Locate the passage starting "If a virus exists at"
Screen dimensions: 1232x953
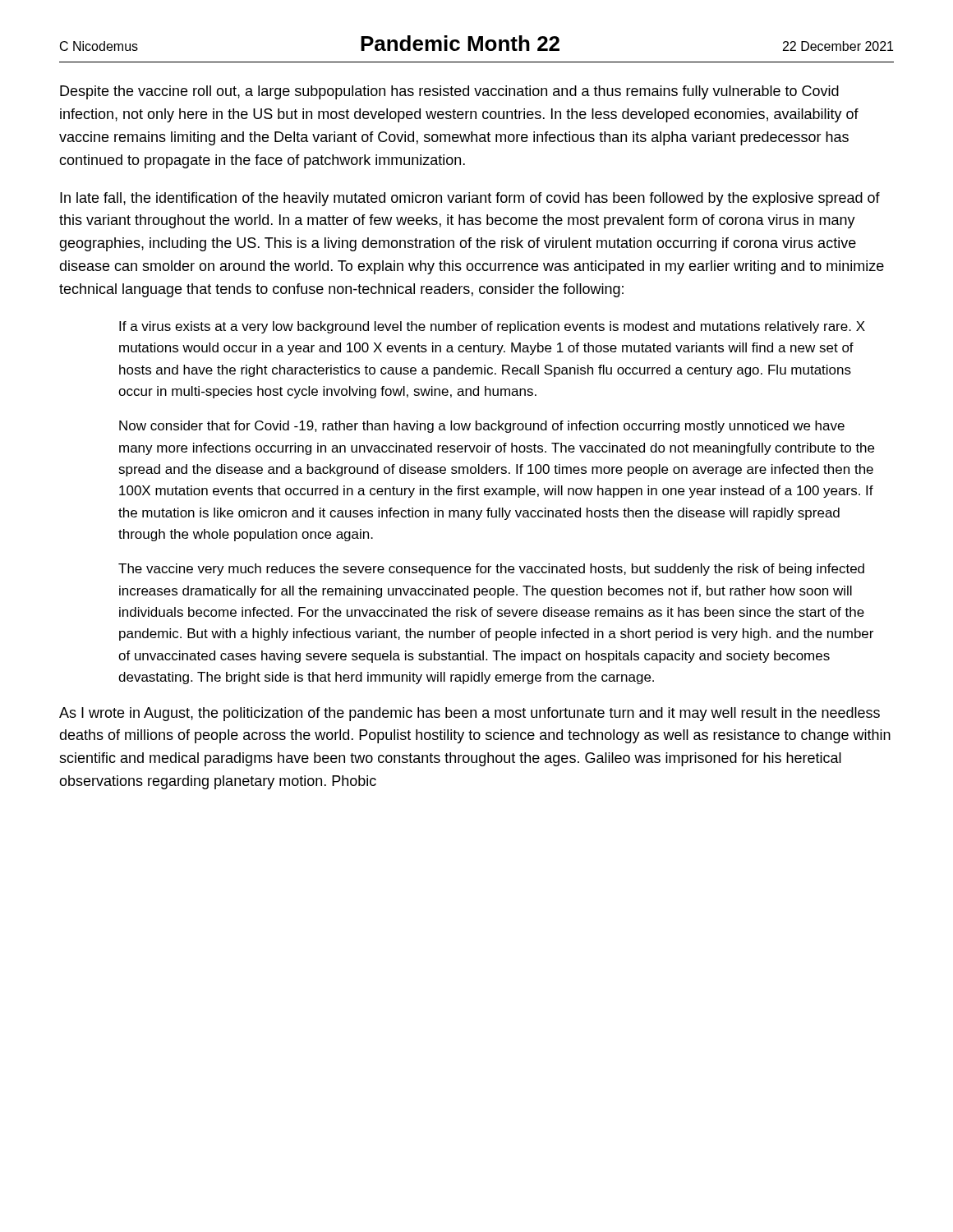(492, 359)
